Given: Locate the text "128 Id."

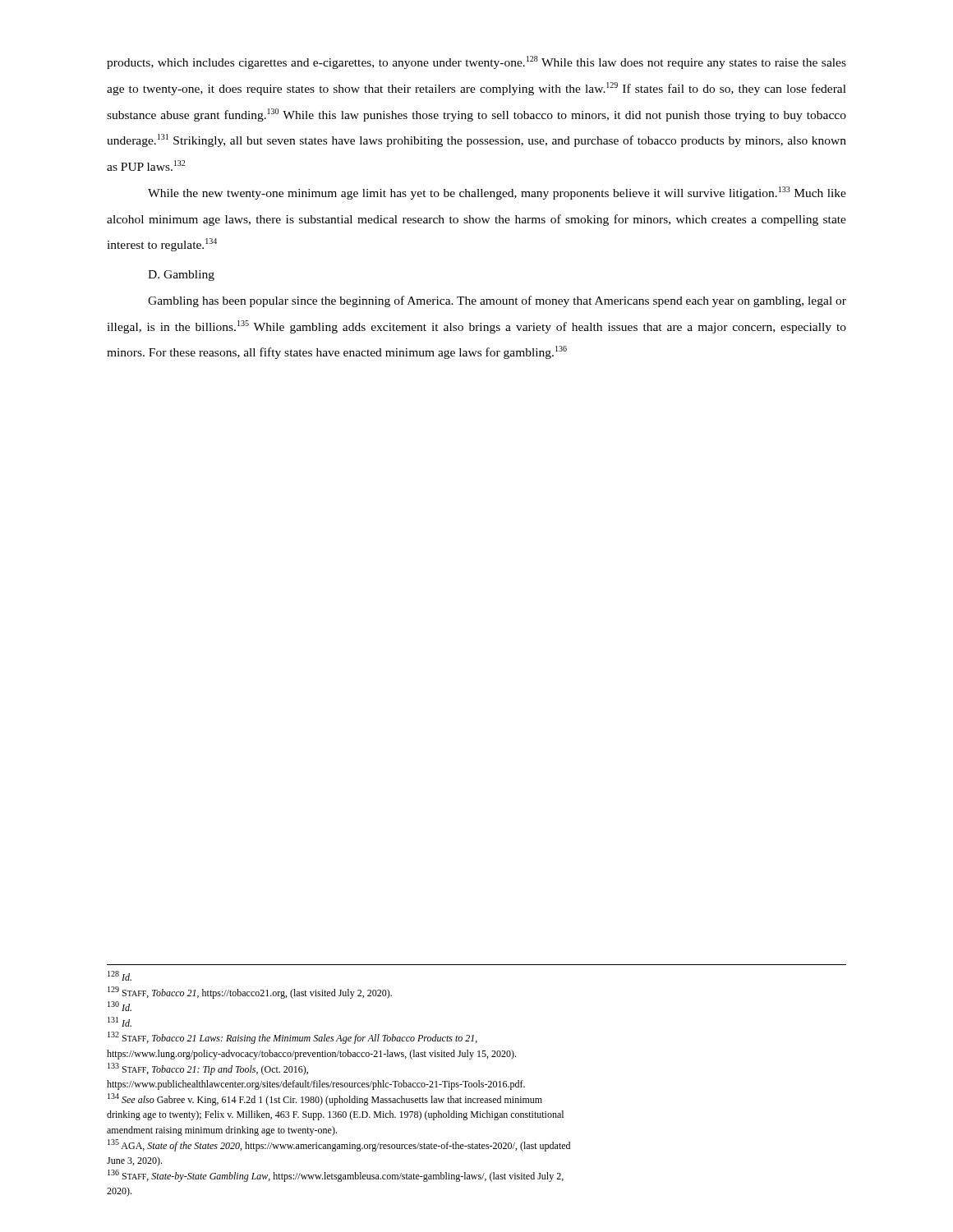Looking at the screenshot, I should [120, 977].
